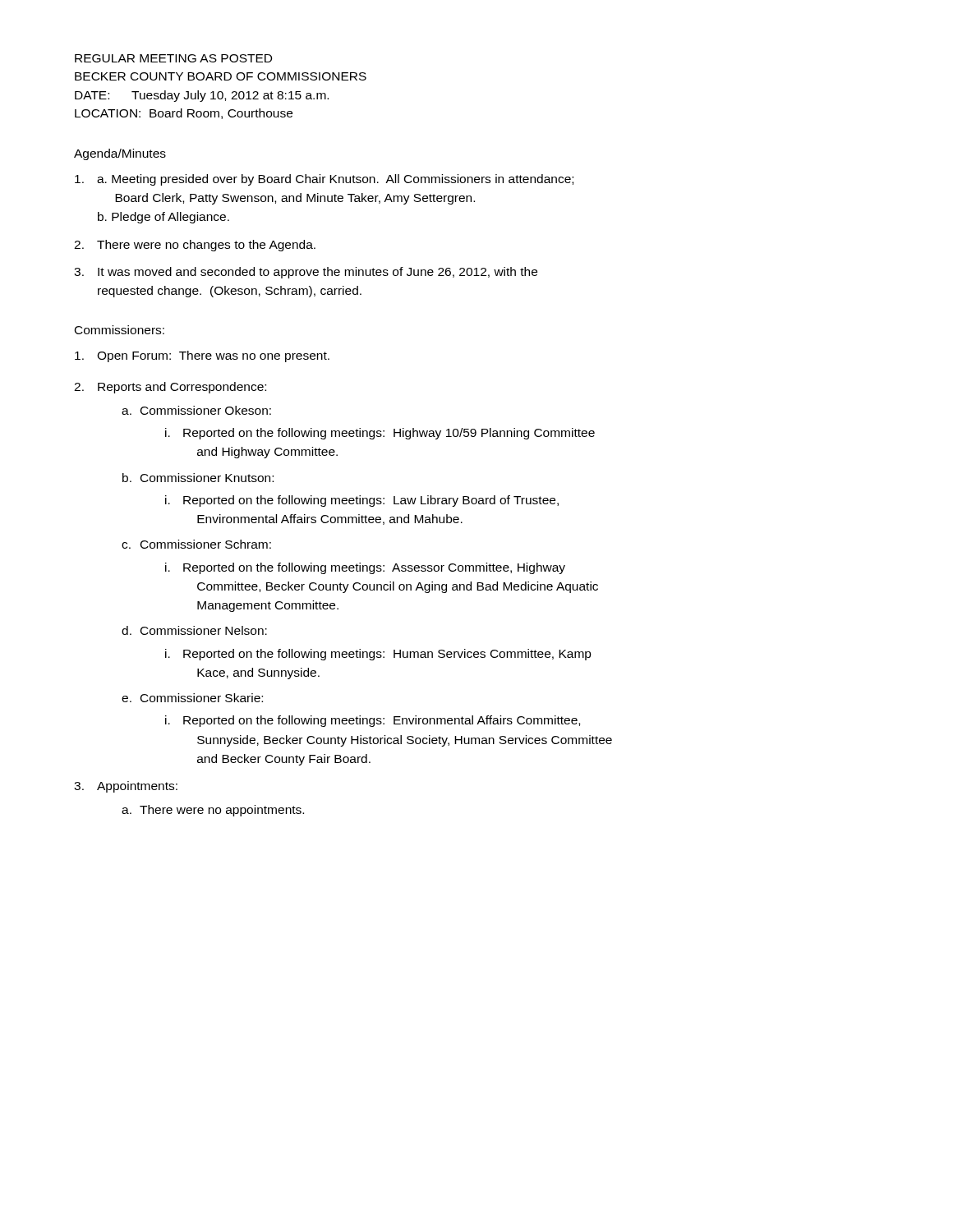Find the list item containing "There were no appointments."
This screenshot has height=1232, width=953.
pyautogui.click(x=223, y=810)
